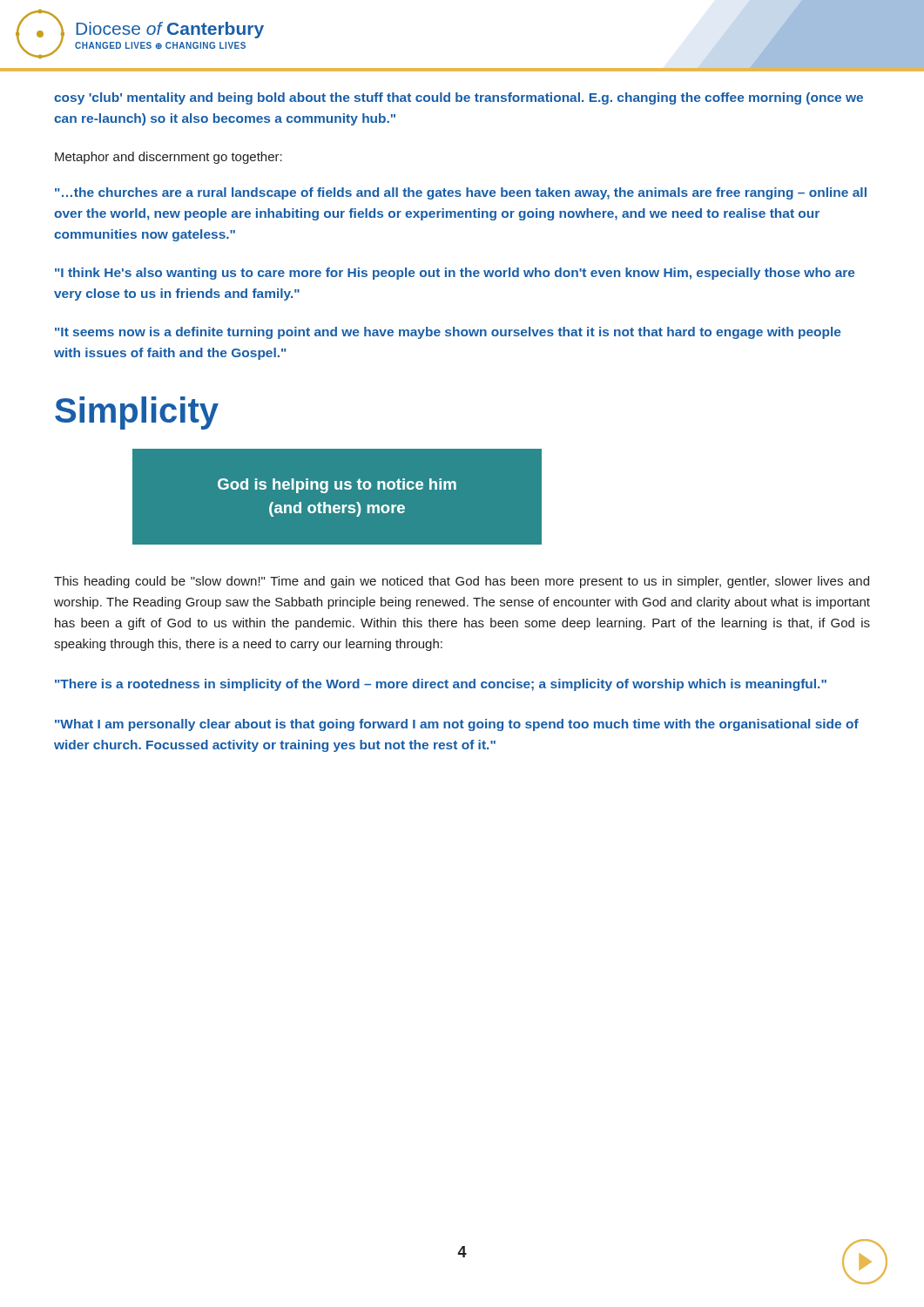Navigate to the element starting ""What I am personally"
The height and width of the screenshot is (1307, 924).
[456, 734]
